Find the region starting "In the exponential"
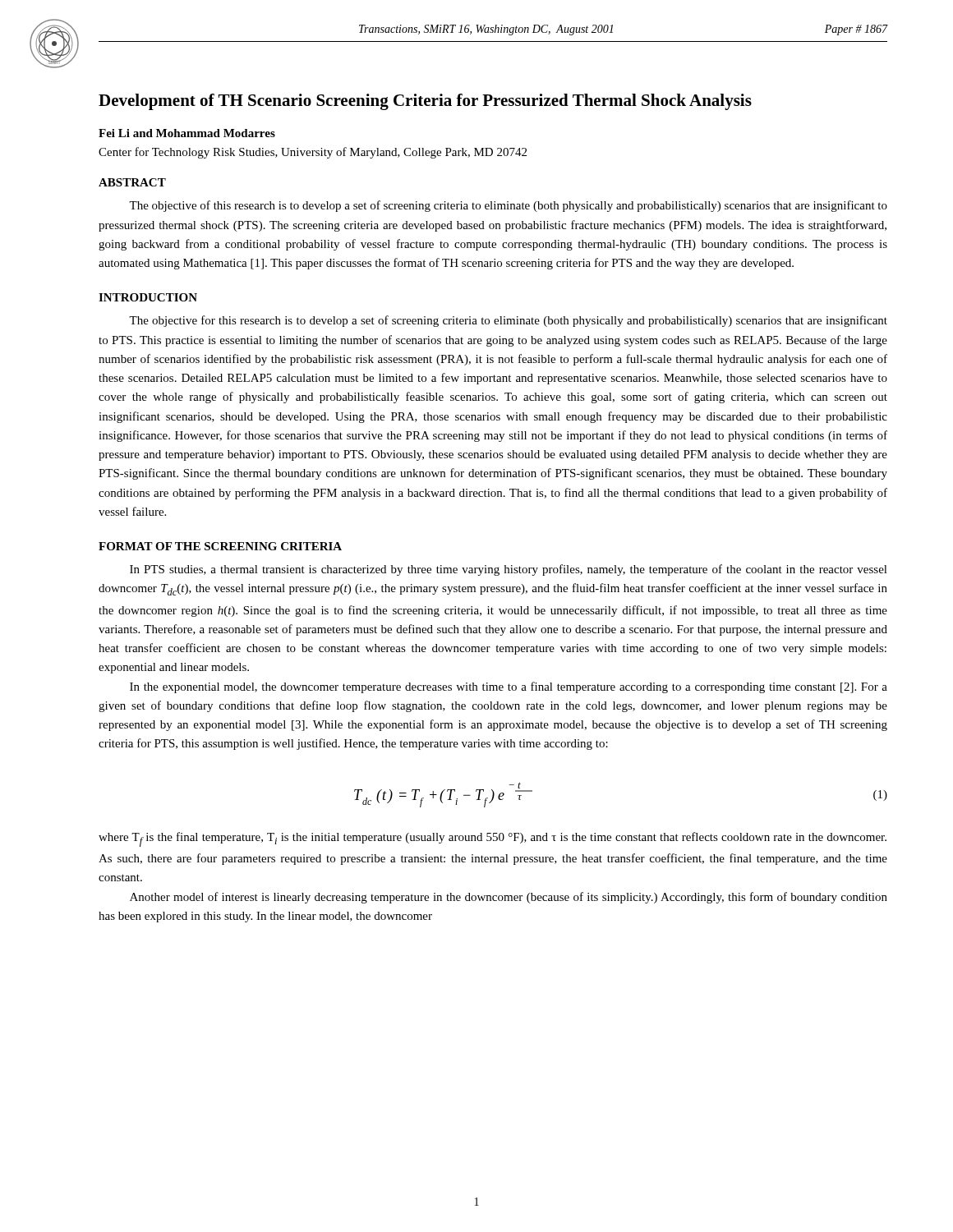The height and width of the screenshot is (1232, 953). pos(493,716)
